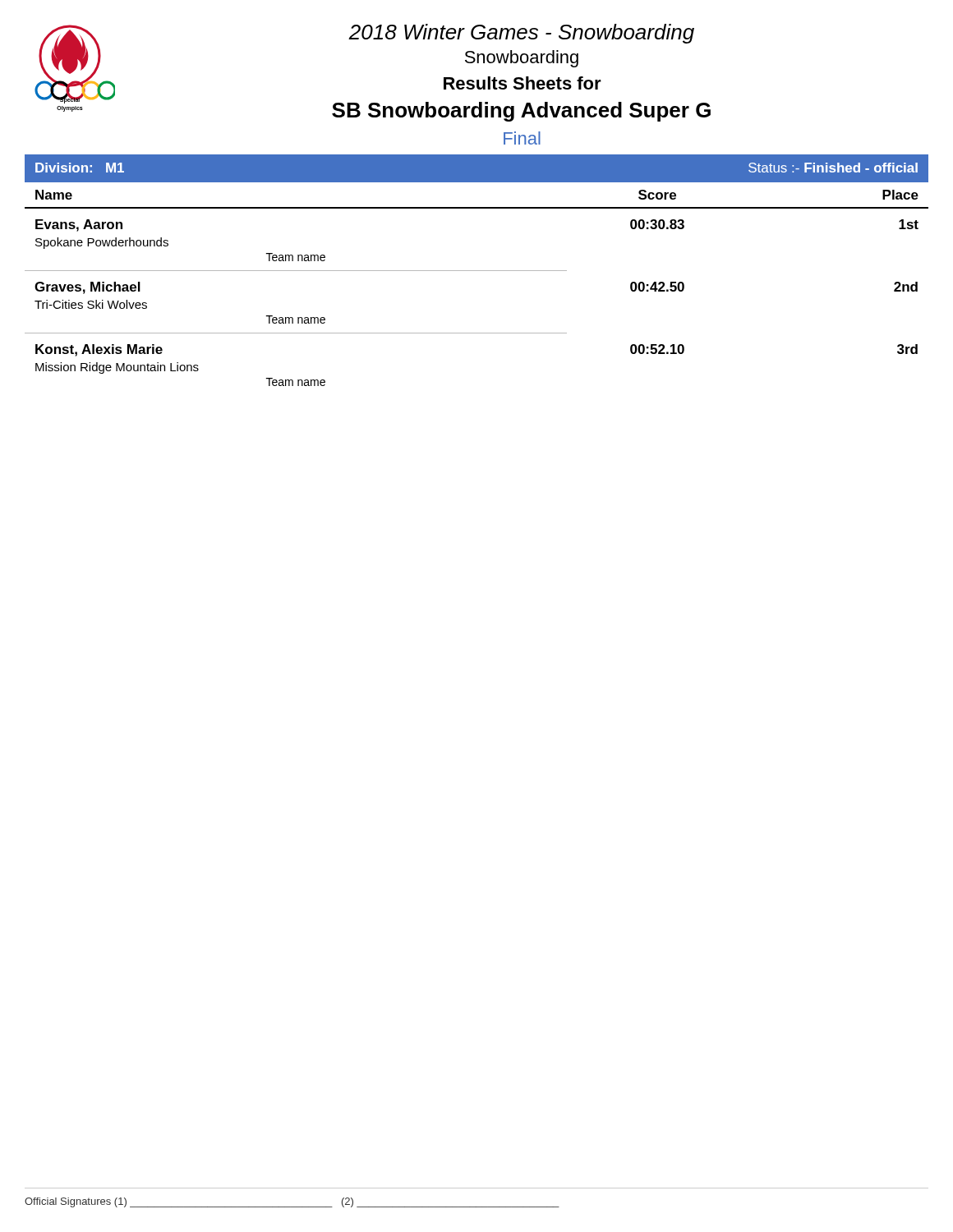Click on the table containing "Team name"
Screen dimensions: 1232x953
pyautogui.click(x=476, y=275)
